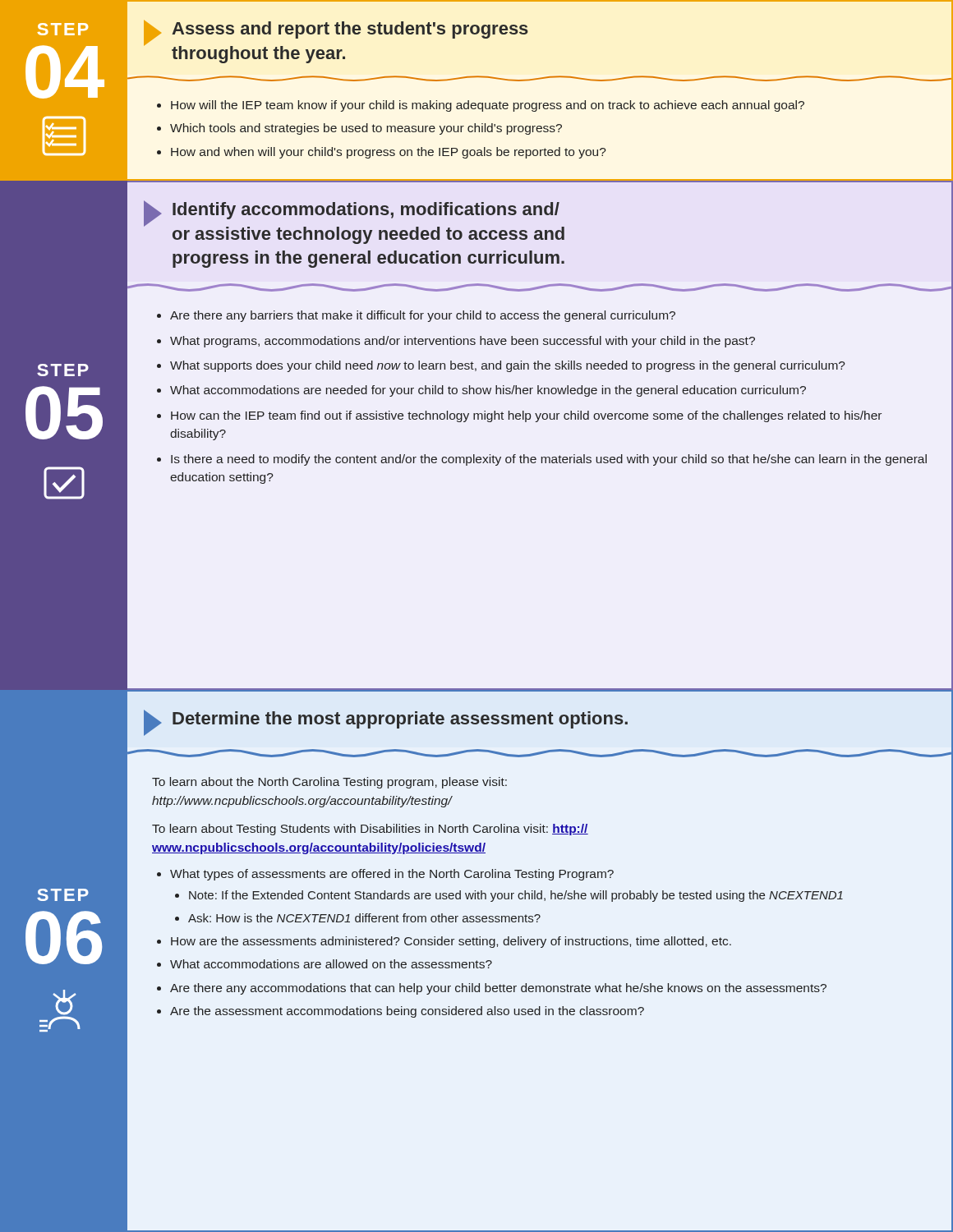Navigate to the element starting "Is there a need"
The image size is (953, 1232).
(x=549, y=468)
